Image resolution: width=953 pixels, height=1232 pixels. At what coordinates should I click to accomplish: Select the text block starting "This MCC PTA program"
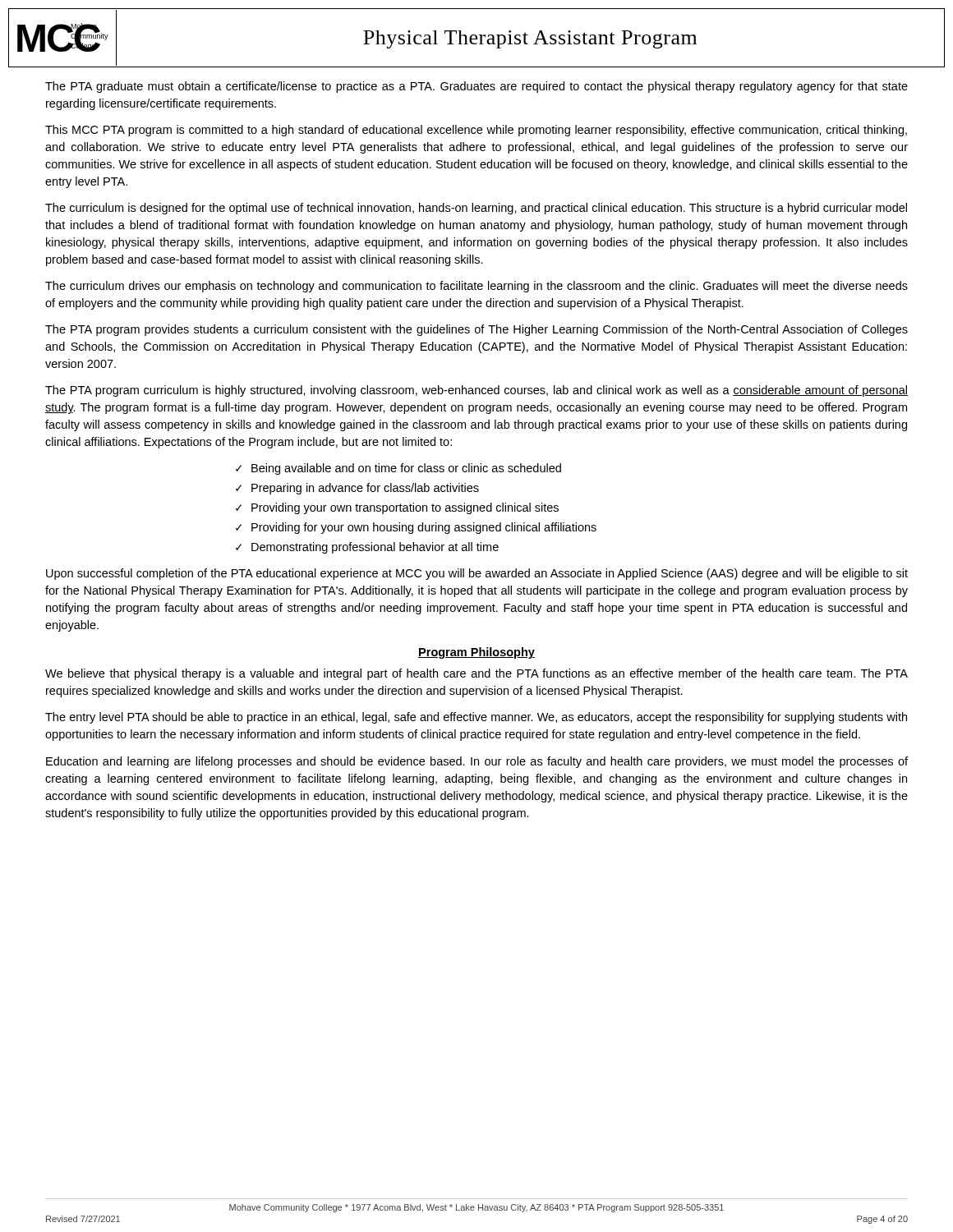pyautogui.click(x=476, y=156)
